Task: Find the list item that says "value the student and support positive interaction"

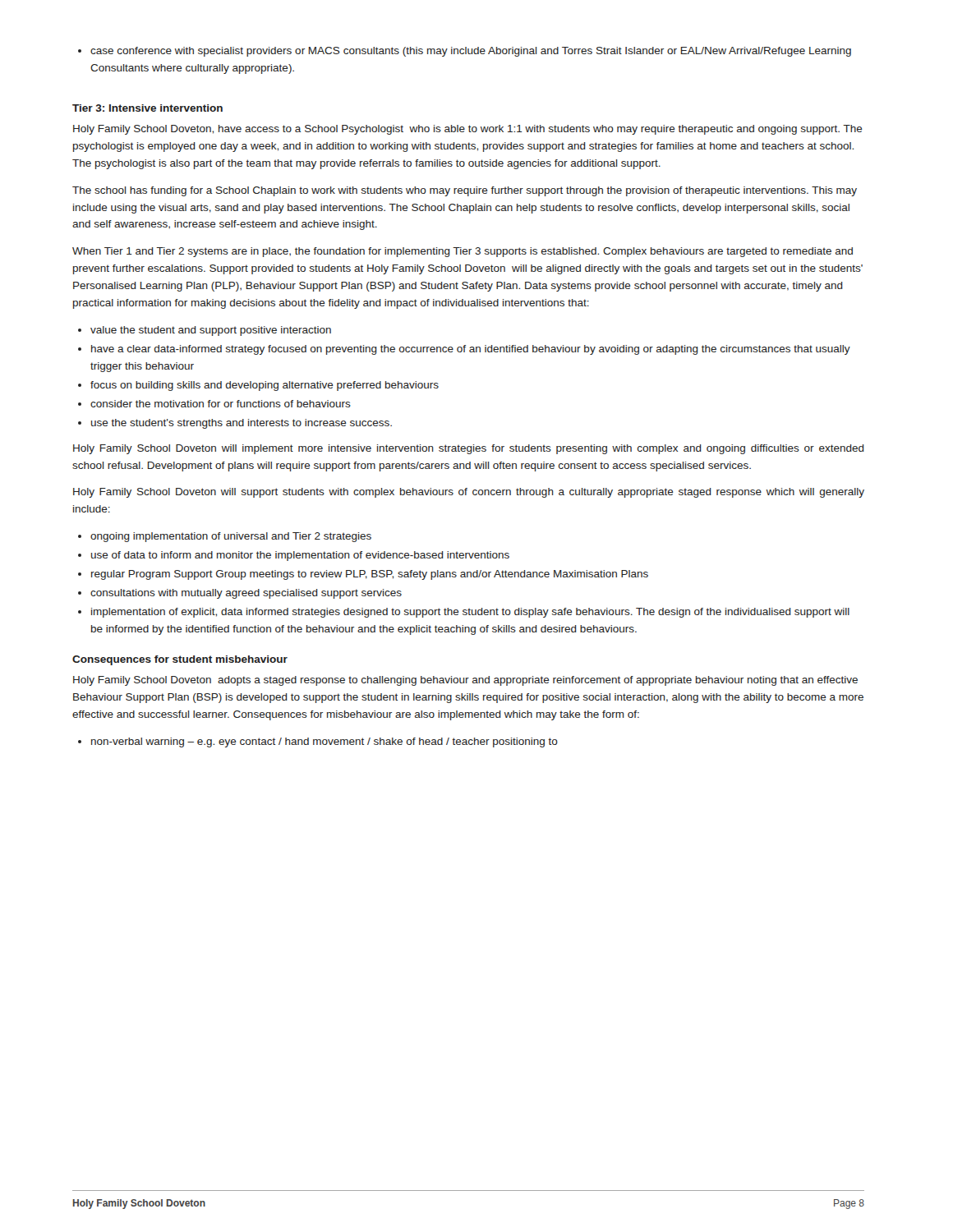Action: (x=205, y=331)
